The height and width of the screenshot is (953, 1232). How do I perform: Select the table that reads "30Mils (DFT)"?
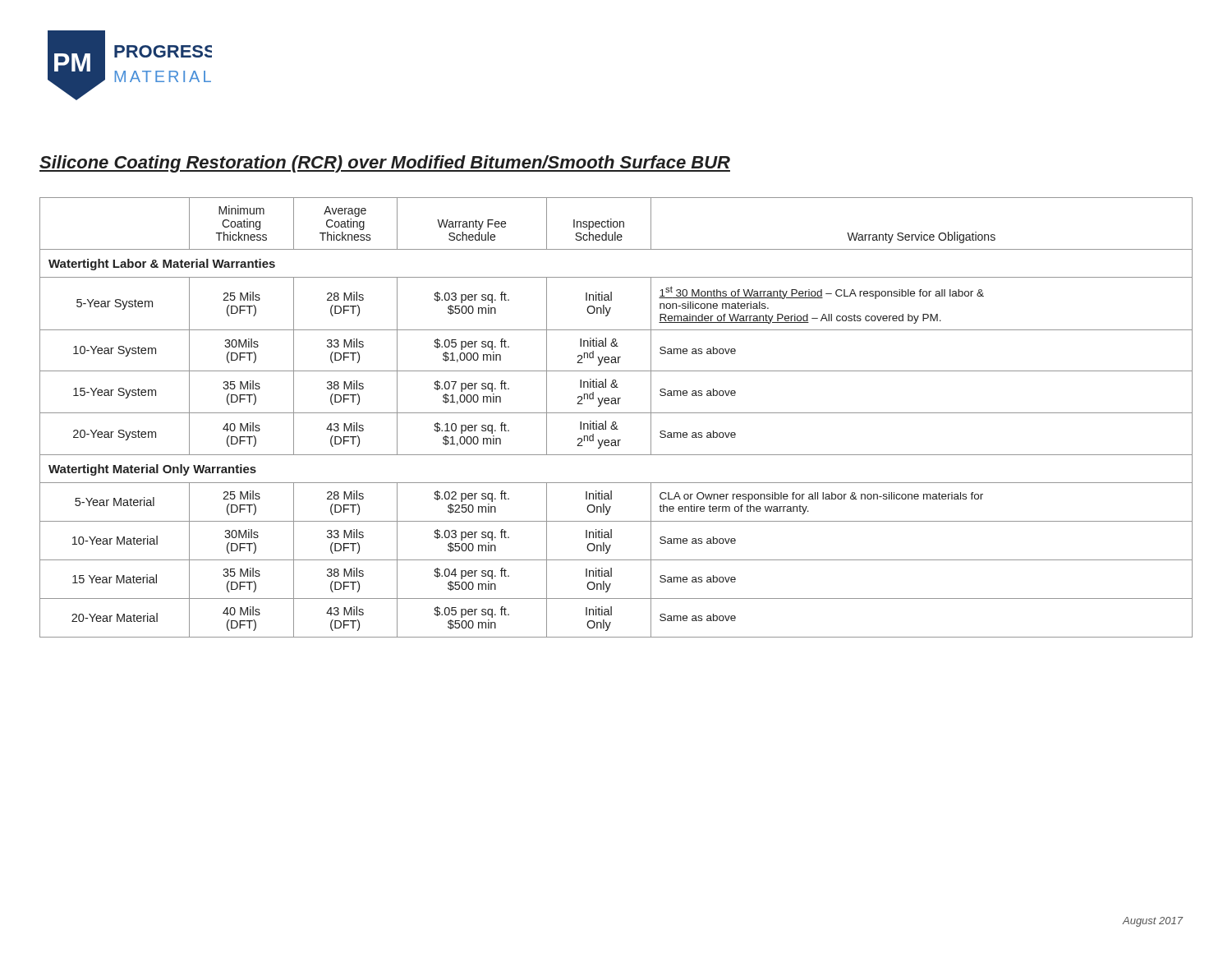(x=616, y=417)
